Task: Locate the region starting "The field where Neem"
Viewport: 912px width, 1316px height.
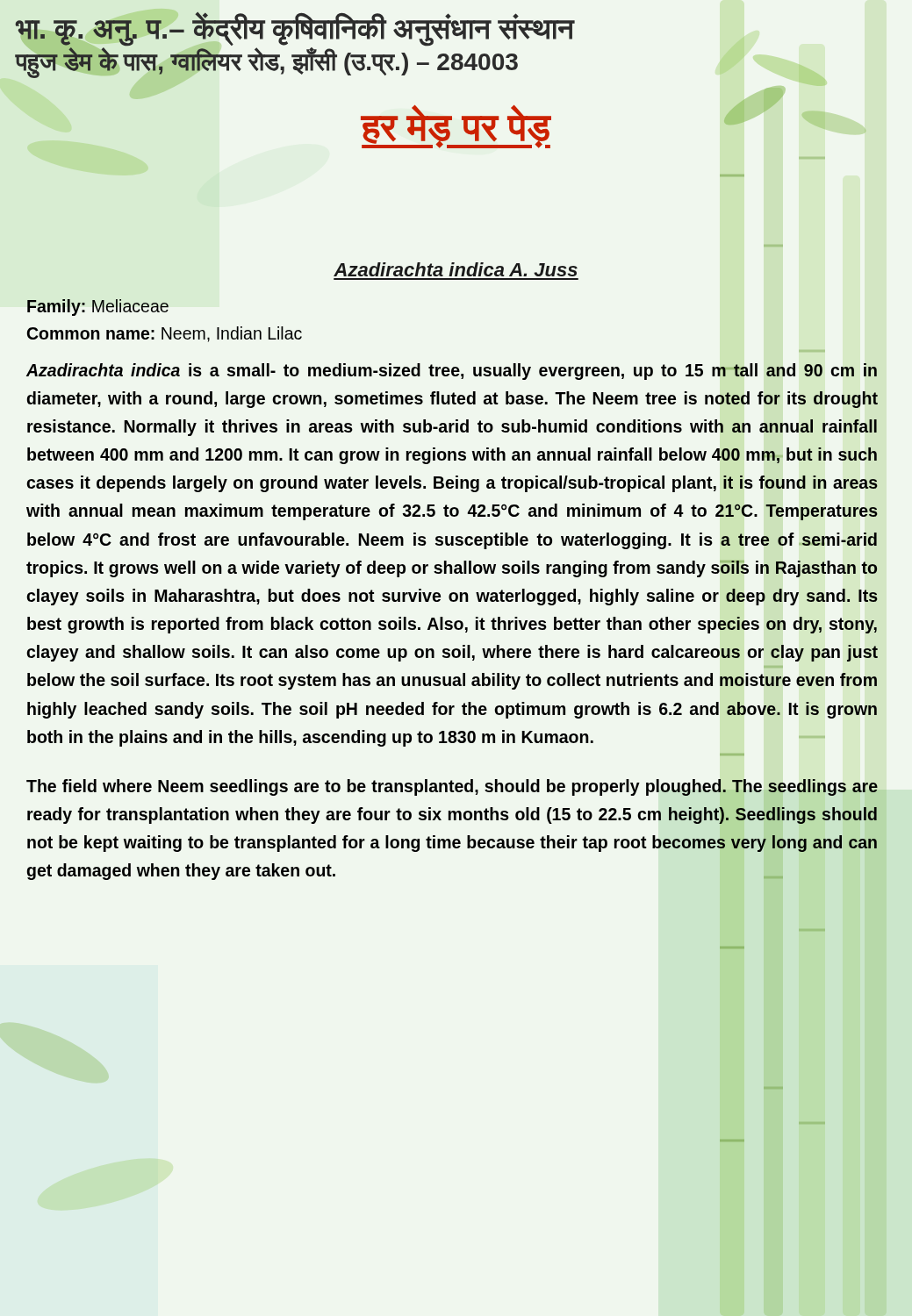Action: pyautogui.click(x=452, y=828)
